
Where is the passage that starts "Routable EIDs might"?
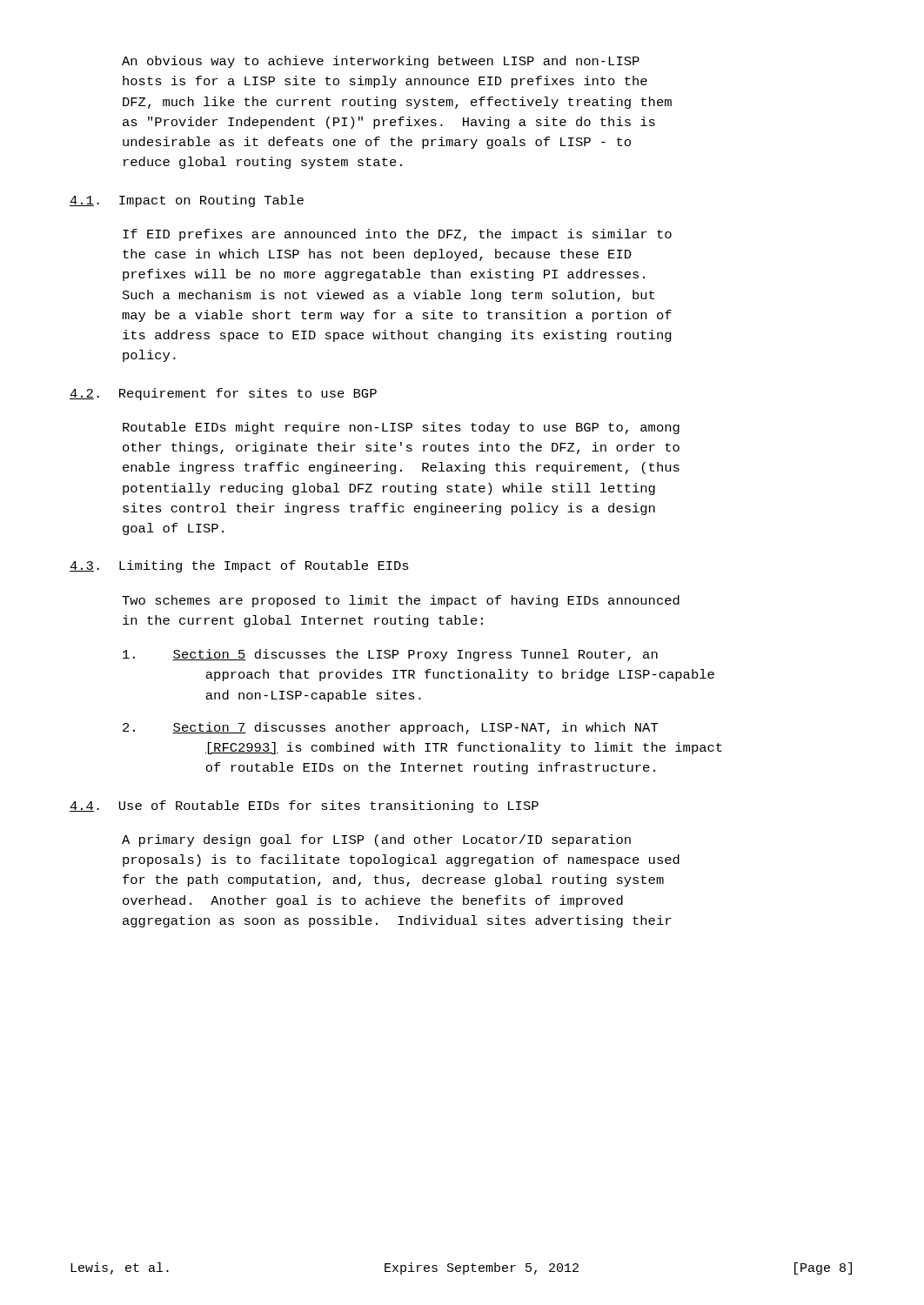488,479
